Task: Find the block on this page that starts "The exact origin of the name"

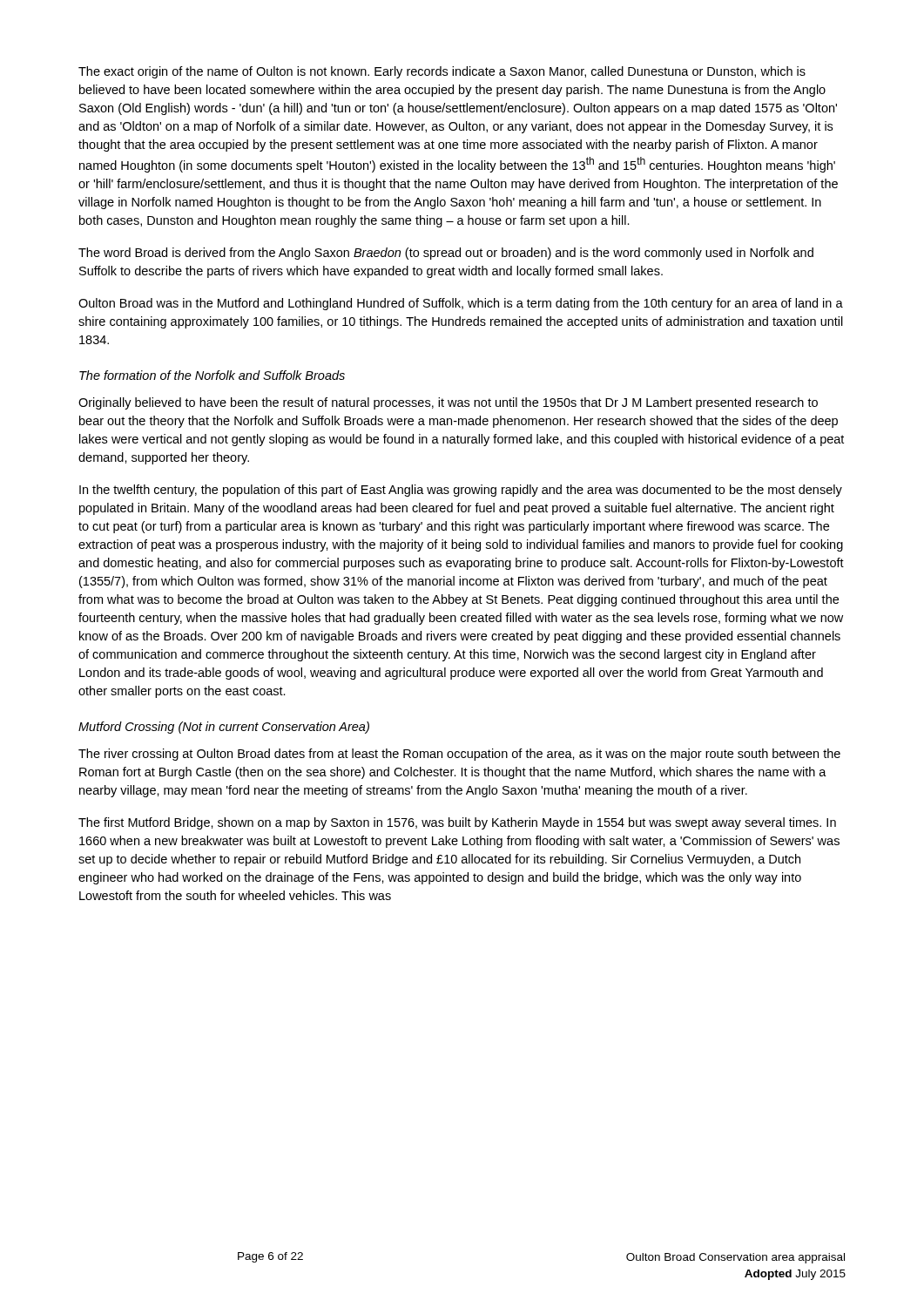Action: 458,146
